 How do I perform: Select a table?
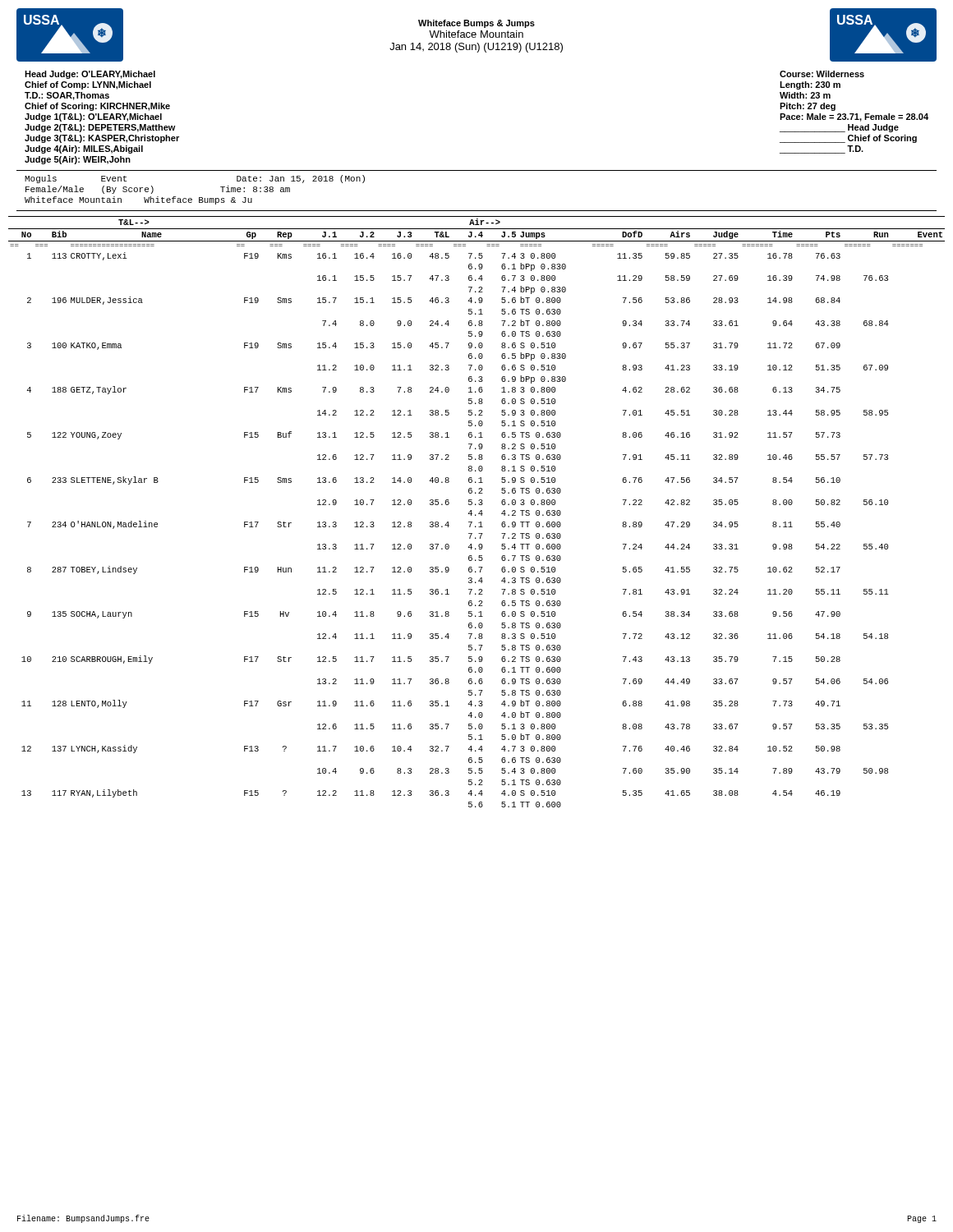tap(476, 514)
